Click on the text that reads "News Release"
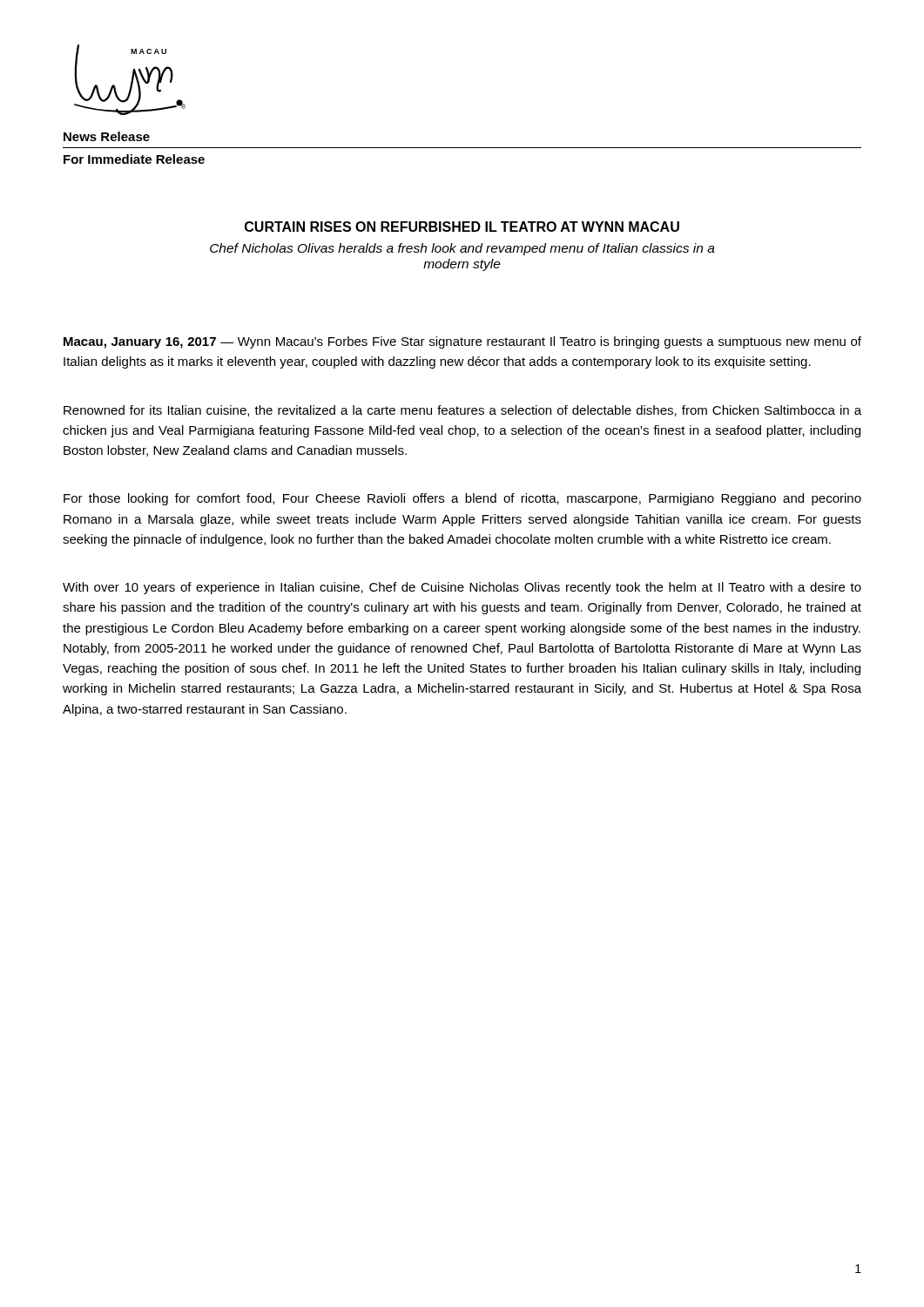This screenshot has width=924, height=1307. click(106, 136)
